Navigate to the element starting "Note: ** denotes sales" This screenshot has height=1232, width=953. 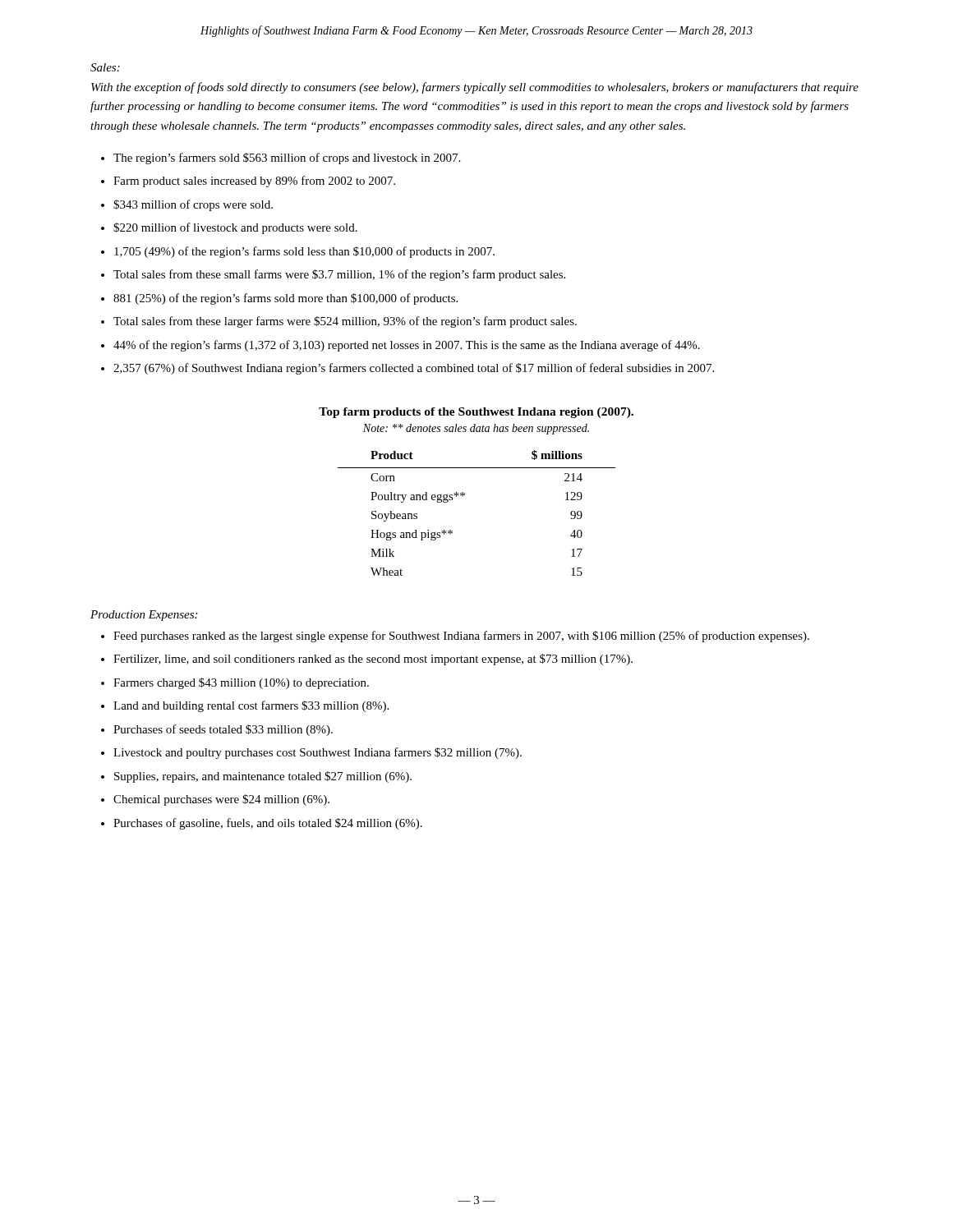[x=476, y=428]
